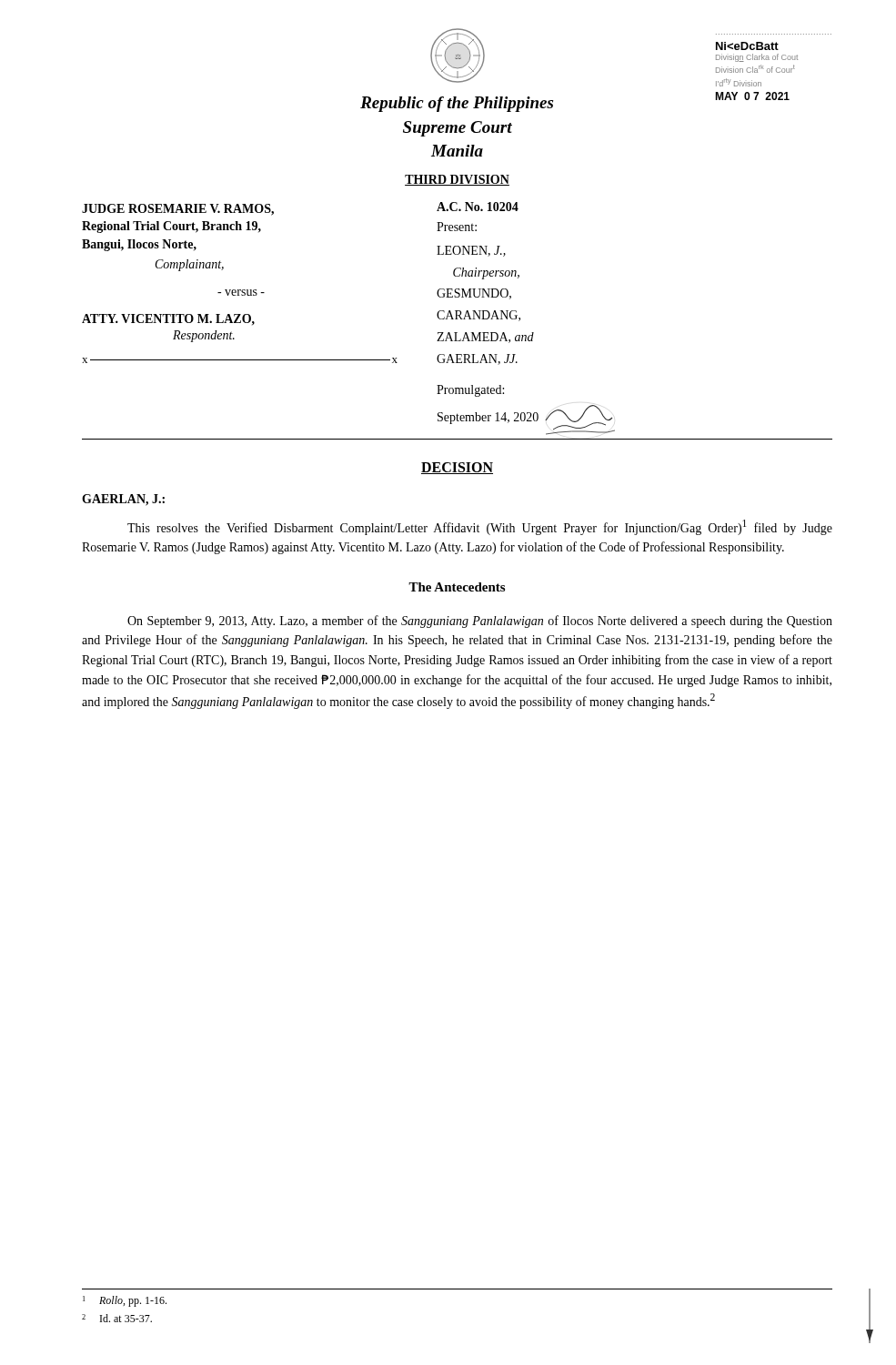Find the block starting "This resolves the Verified Disbarment Complaint/Letter Affidavit (With"
The image size is (896, 1365).
coord(457,536)
